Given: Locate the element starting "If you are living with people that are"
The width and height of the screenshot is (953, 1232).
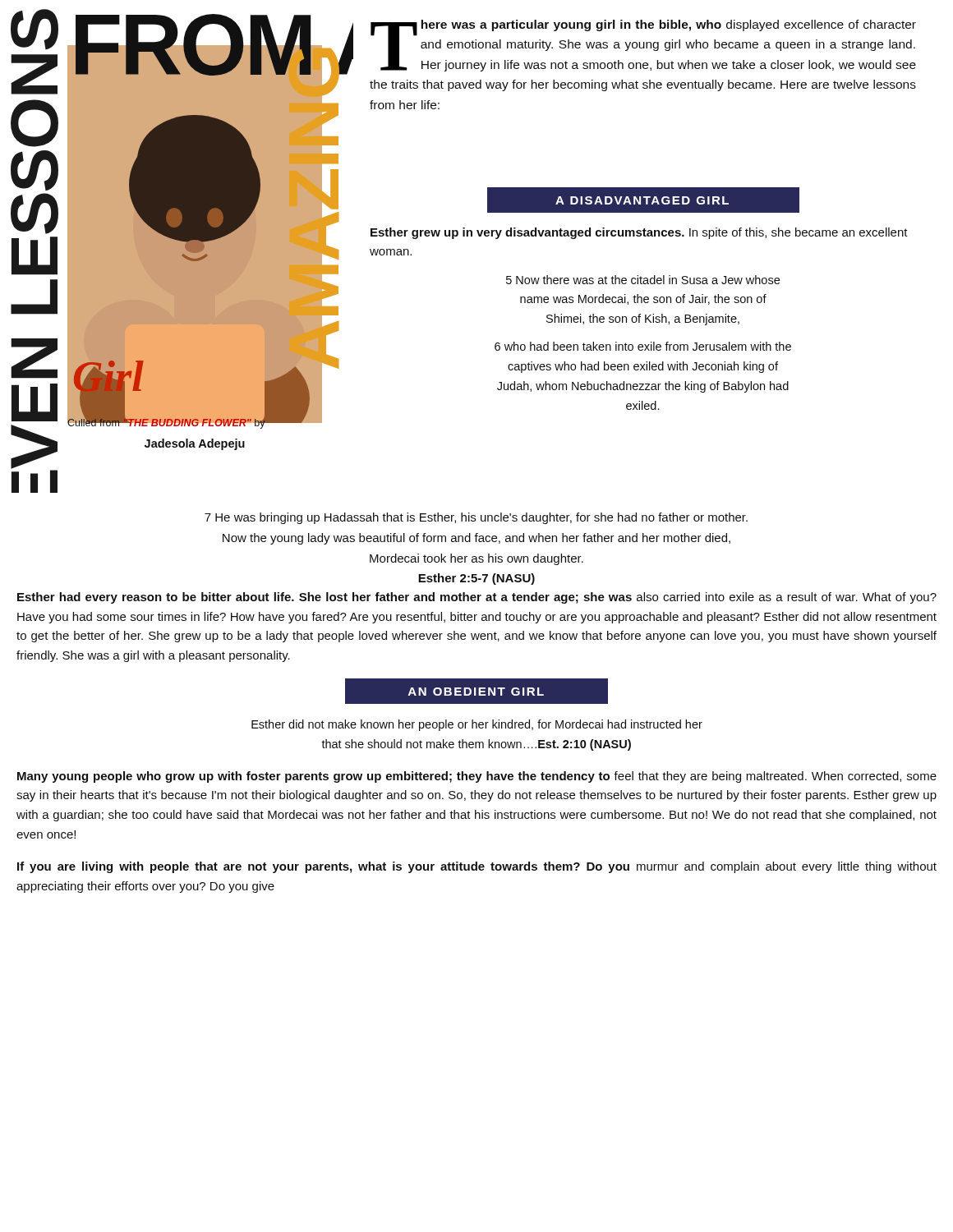Looking at the screenshot, I should click(x=476, y=876).
